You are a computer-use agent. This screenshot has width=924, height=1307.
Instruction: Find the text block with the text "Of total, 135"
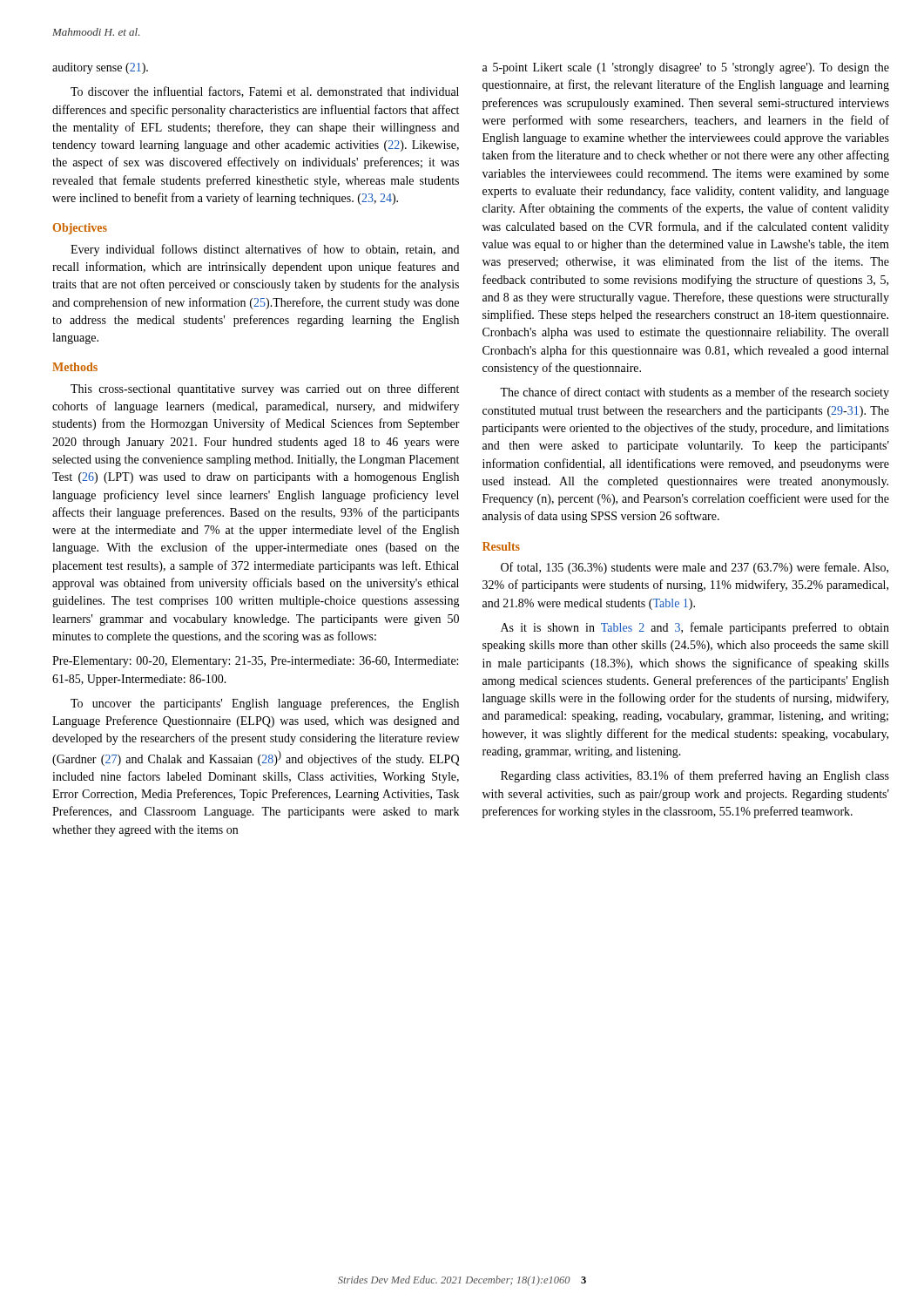click(686, 690)
